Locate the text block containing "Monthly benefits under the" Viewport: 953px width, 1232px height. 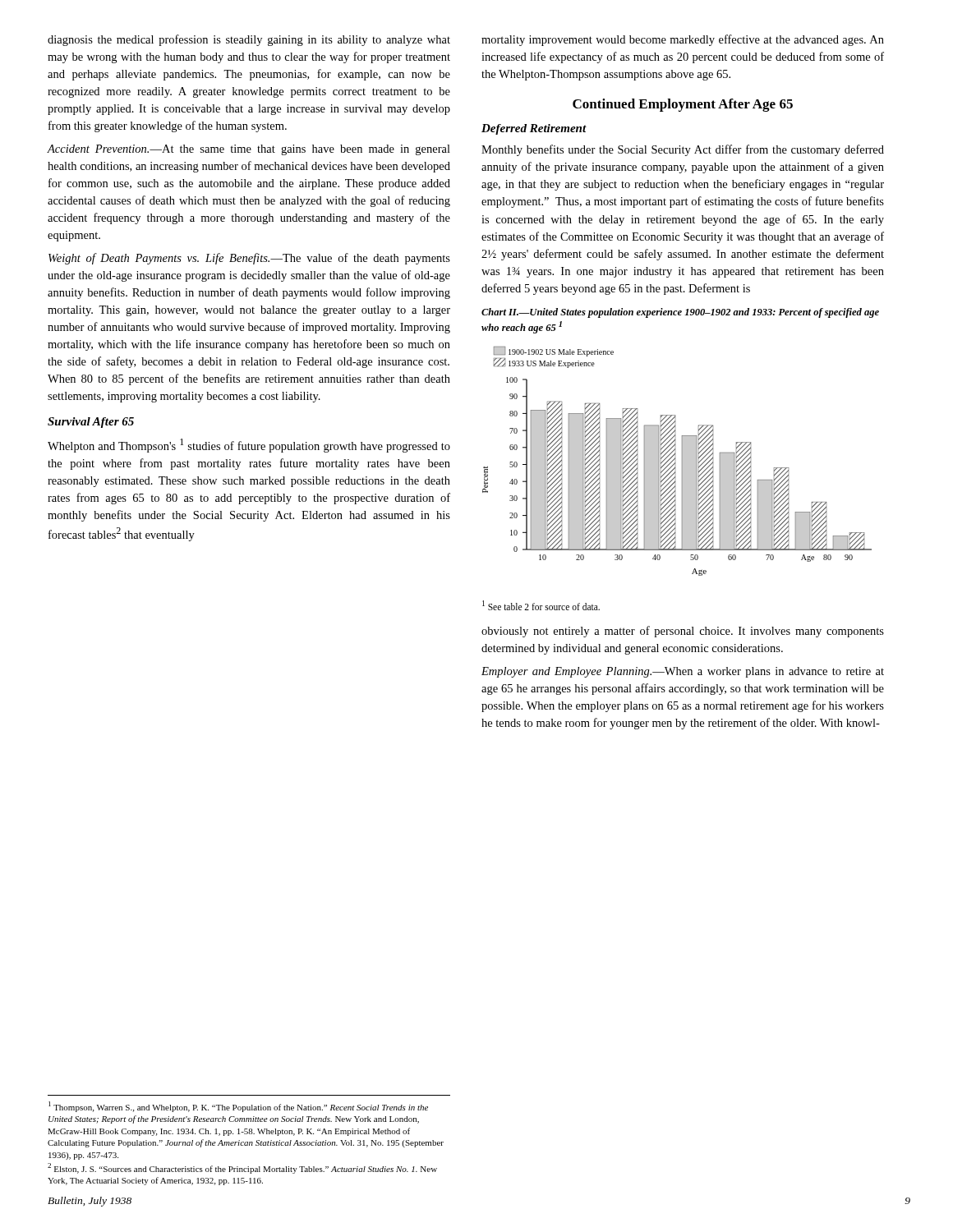(x=683, y=219)
